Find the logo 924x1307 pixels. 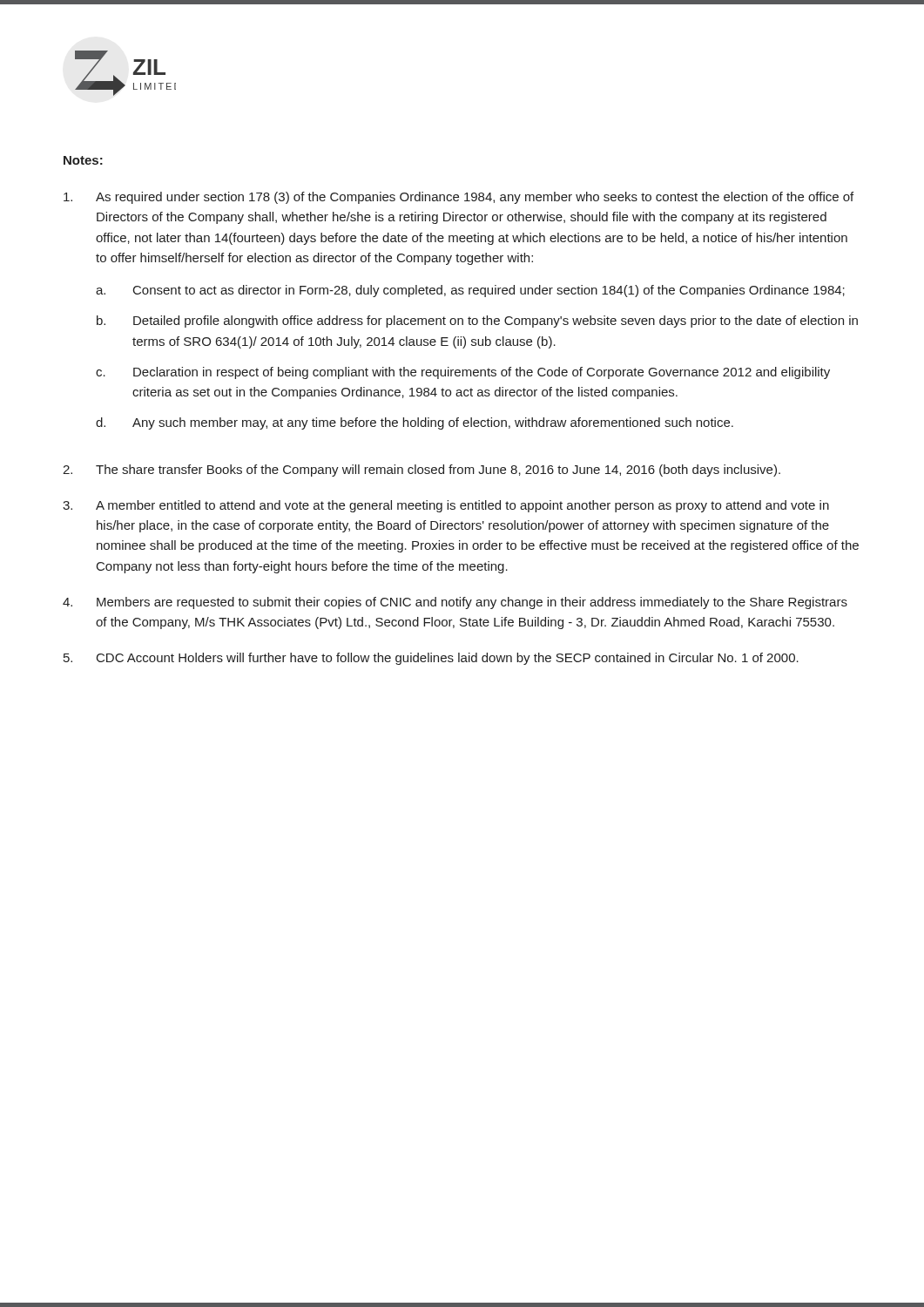click(119, 74)
